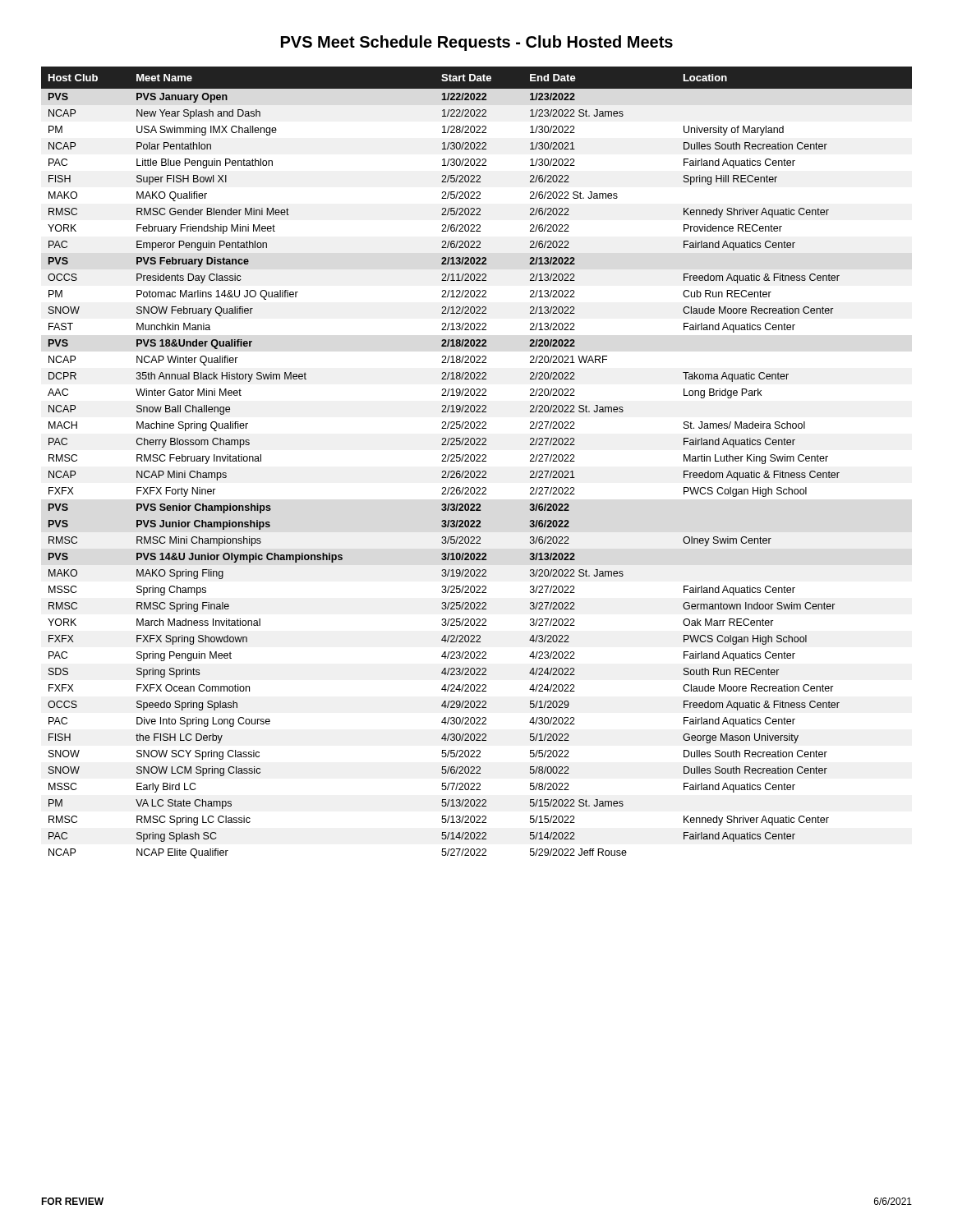
Task: Click a table
Action: click(476, 464)
